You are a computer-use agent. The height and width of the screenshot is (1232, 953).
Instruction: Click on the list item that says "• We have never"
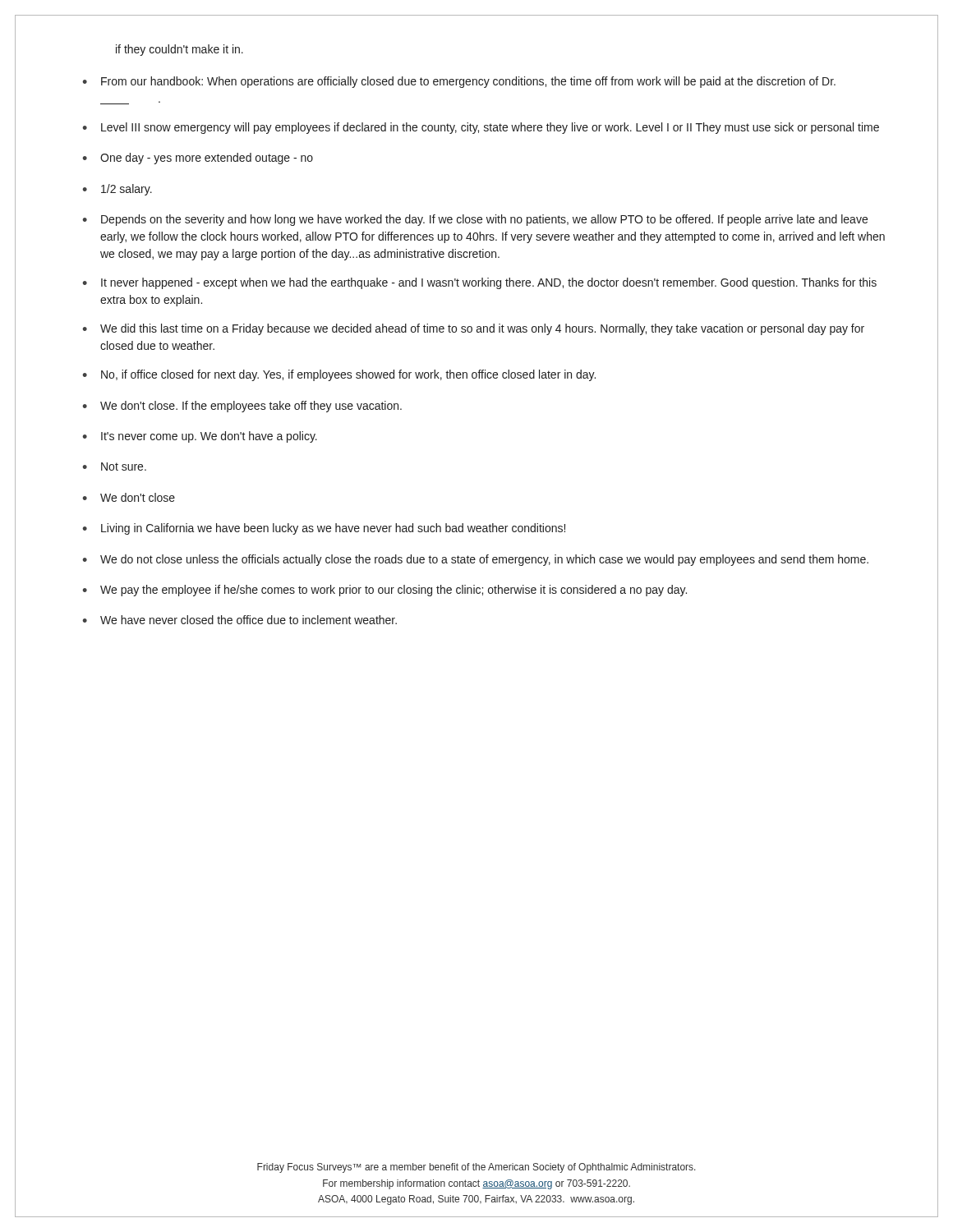tap(239, 620)
